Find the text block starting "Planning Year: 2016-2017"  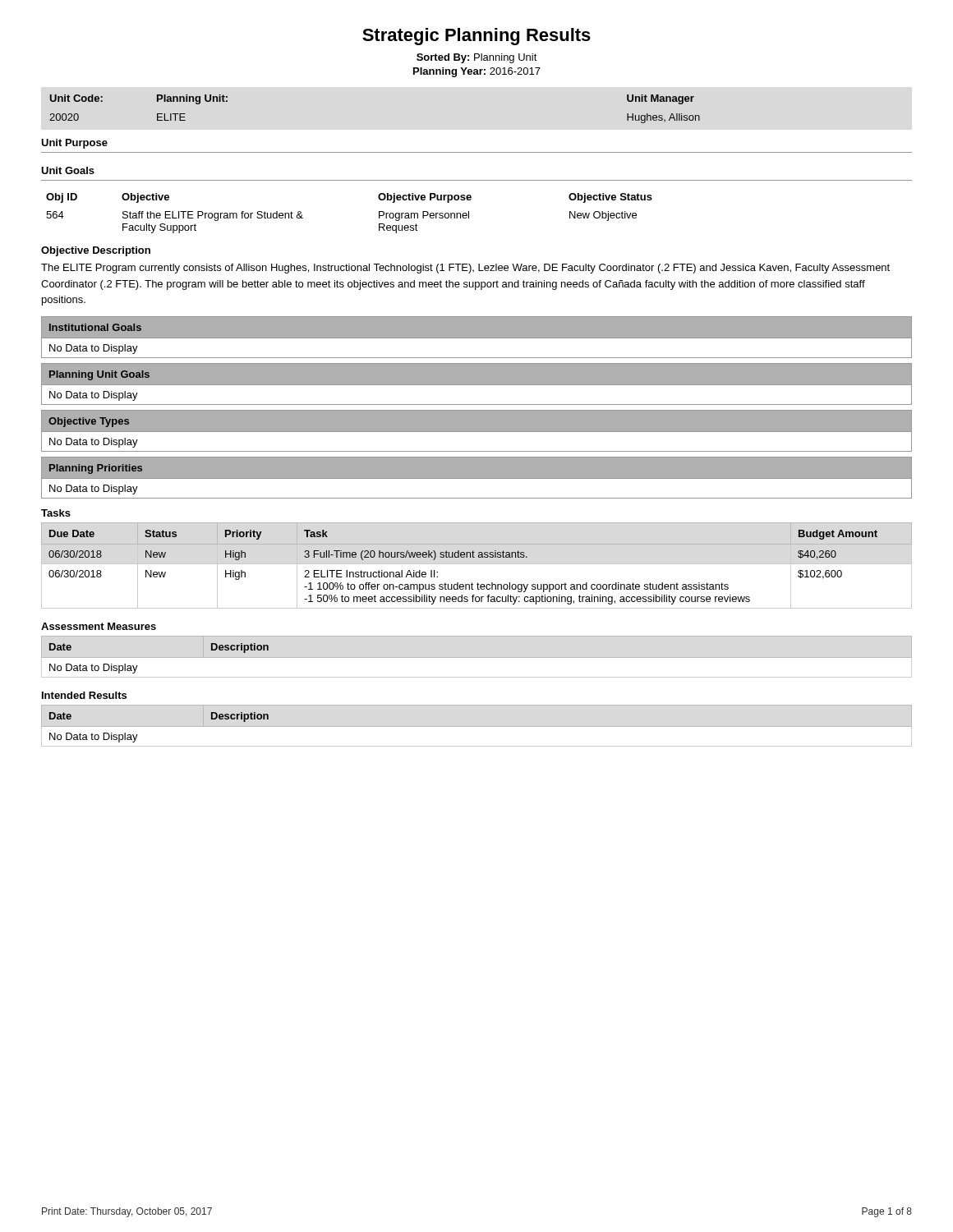(x=476, y=71)
